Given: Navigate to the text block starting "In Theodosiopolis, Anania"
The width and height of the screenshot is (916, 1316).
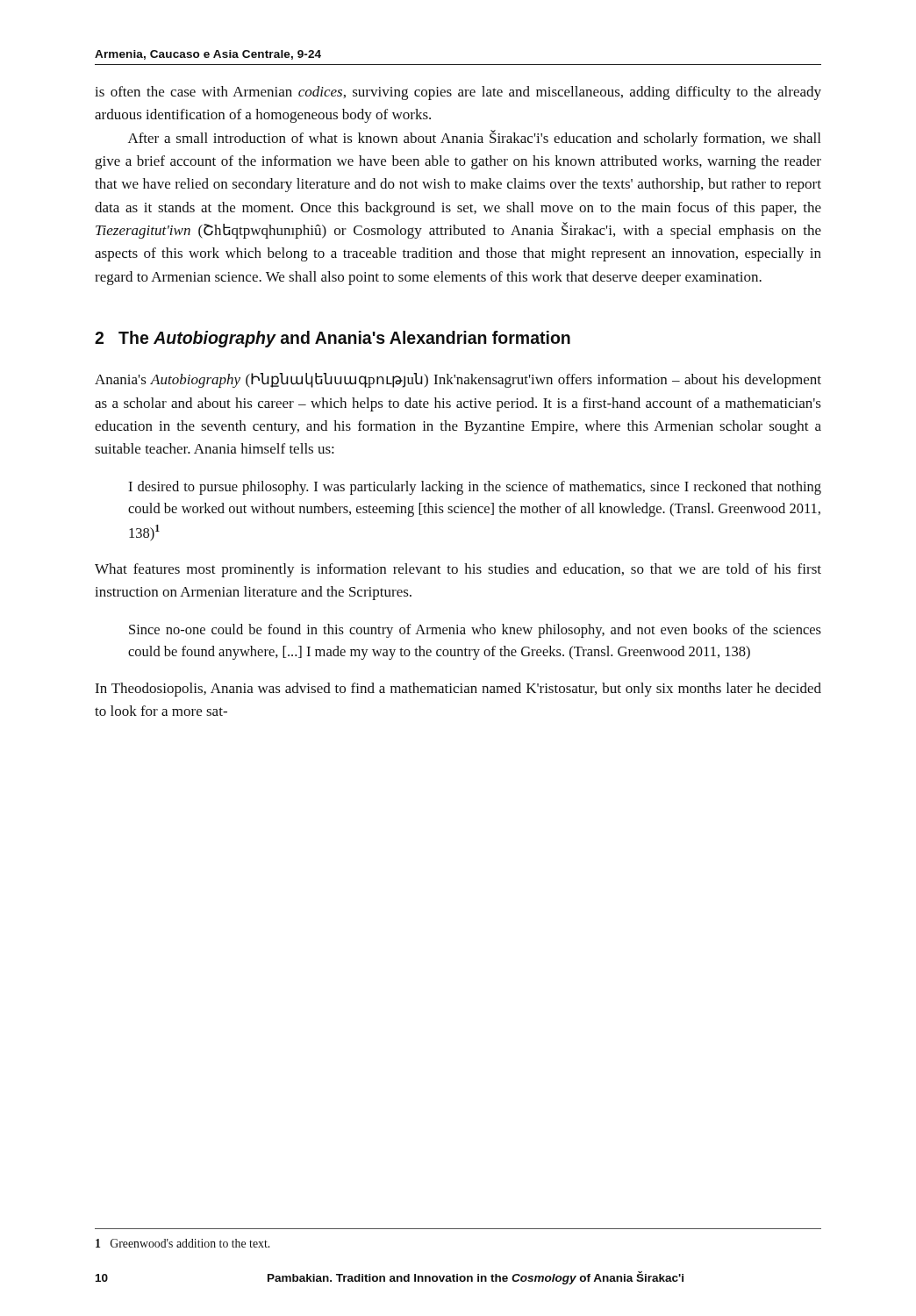Looking at the screenshot, I should click(x=458, y=700).
